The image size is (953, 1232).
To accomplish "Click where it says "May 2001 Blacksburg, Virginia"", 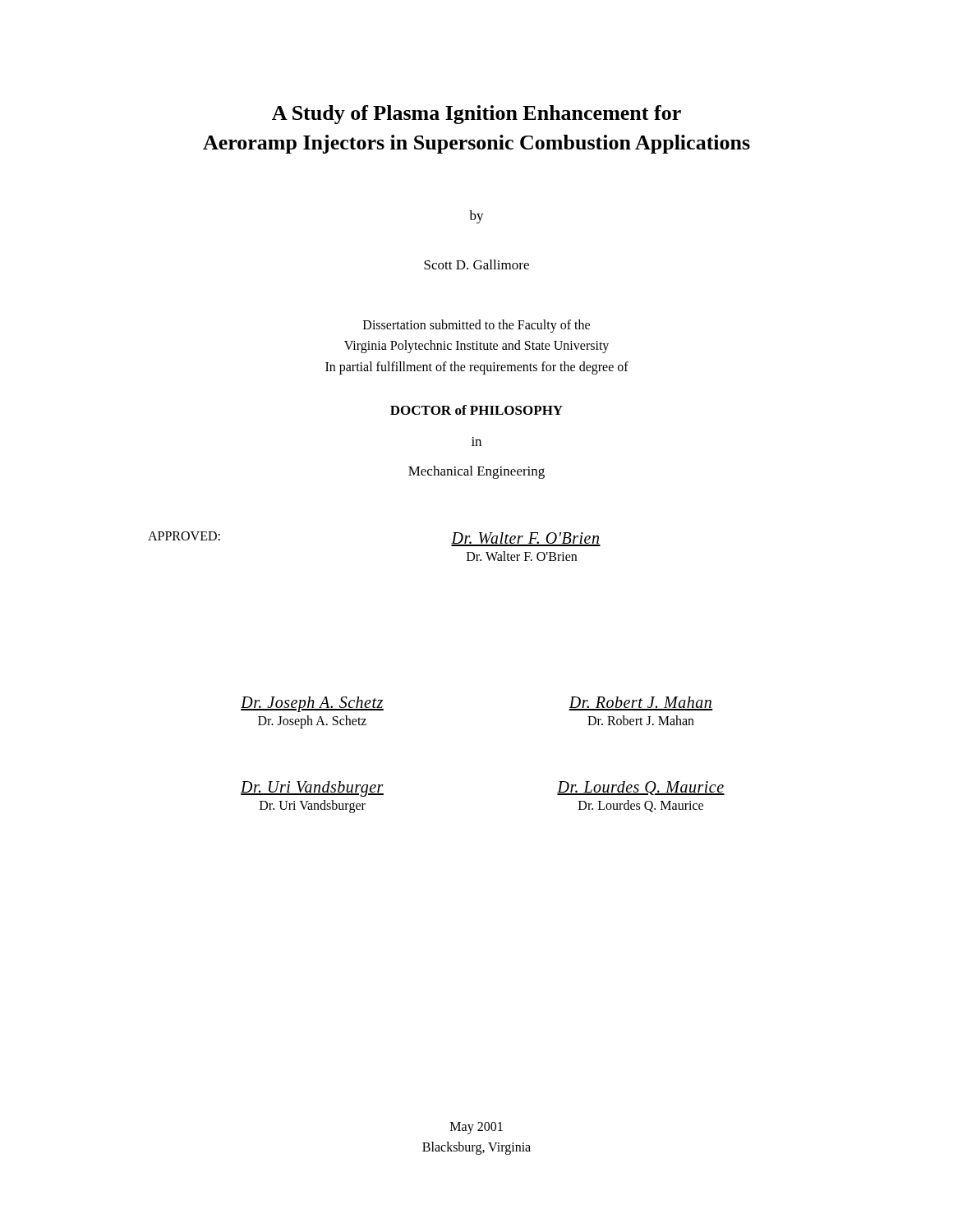I will [x=476, y=1137].
